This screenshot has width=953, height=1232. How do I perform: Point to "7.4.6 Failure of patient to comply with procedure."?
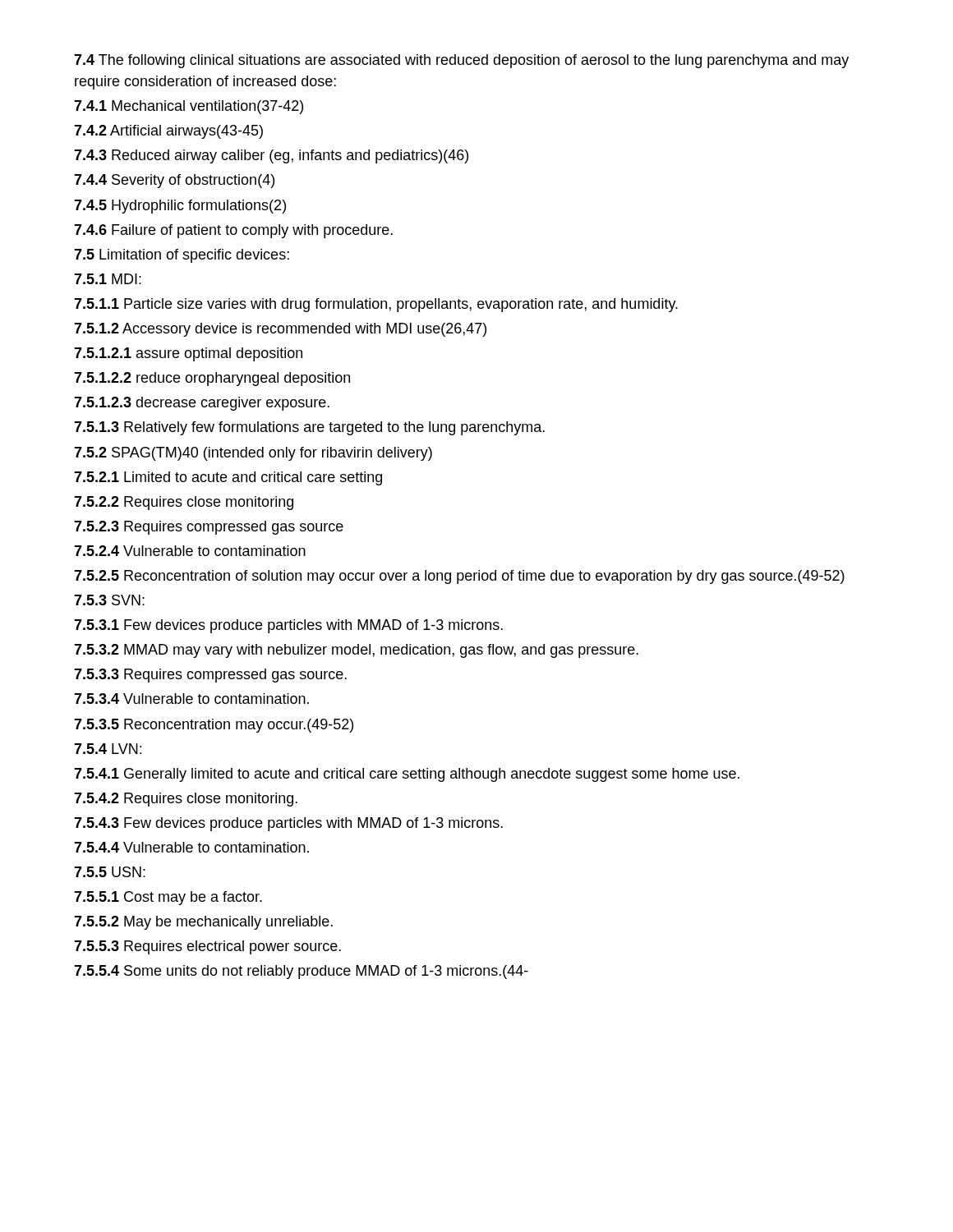(233, 231)
